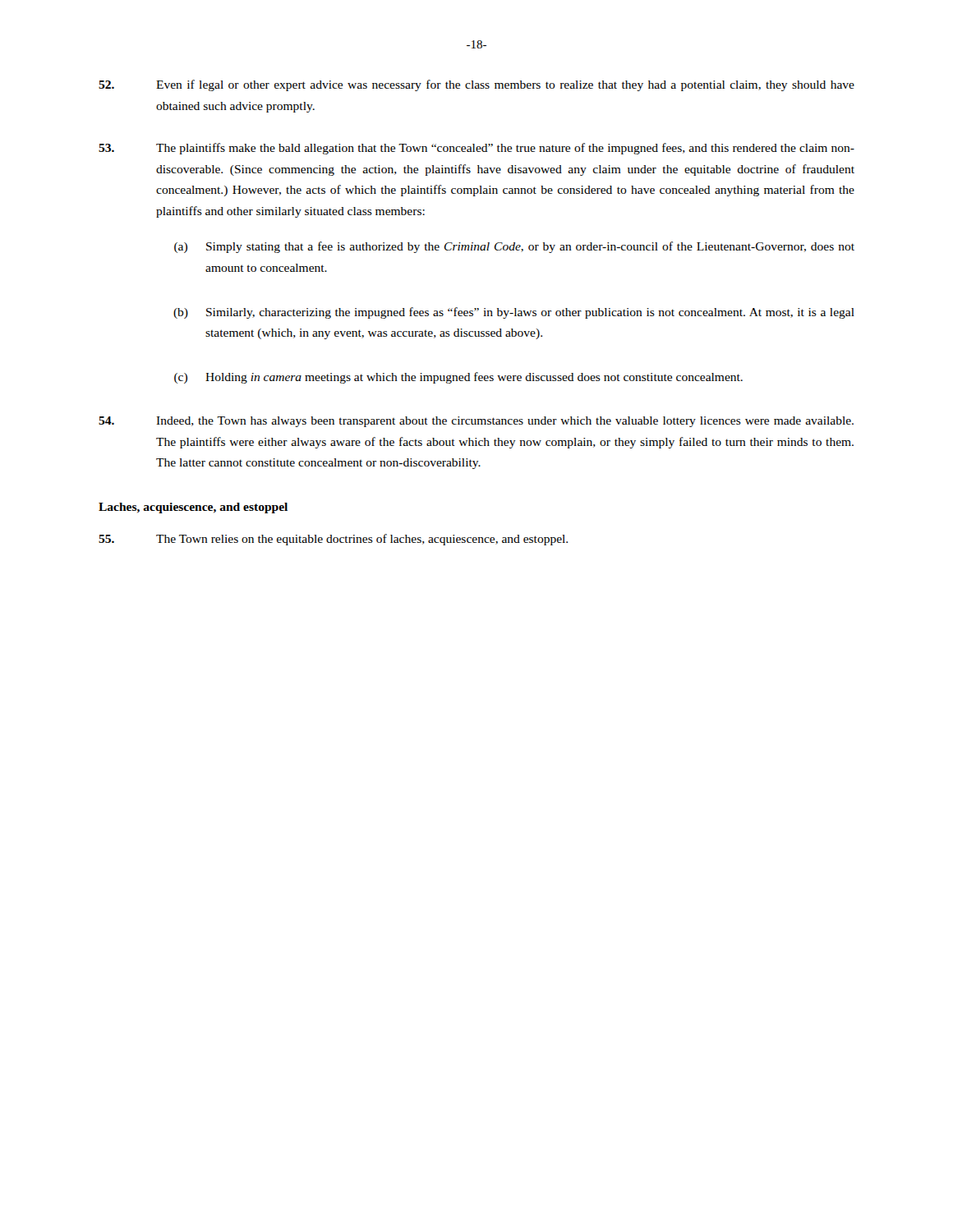Viewport: 953px width, 1232px height.
Task: Find the list item that says "(a) Simply stating that a fee is"
Action: [505, 257]
